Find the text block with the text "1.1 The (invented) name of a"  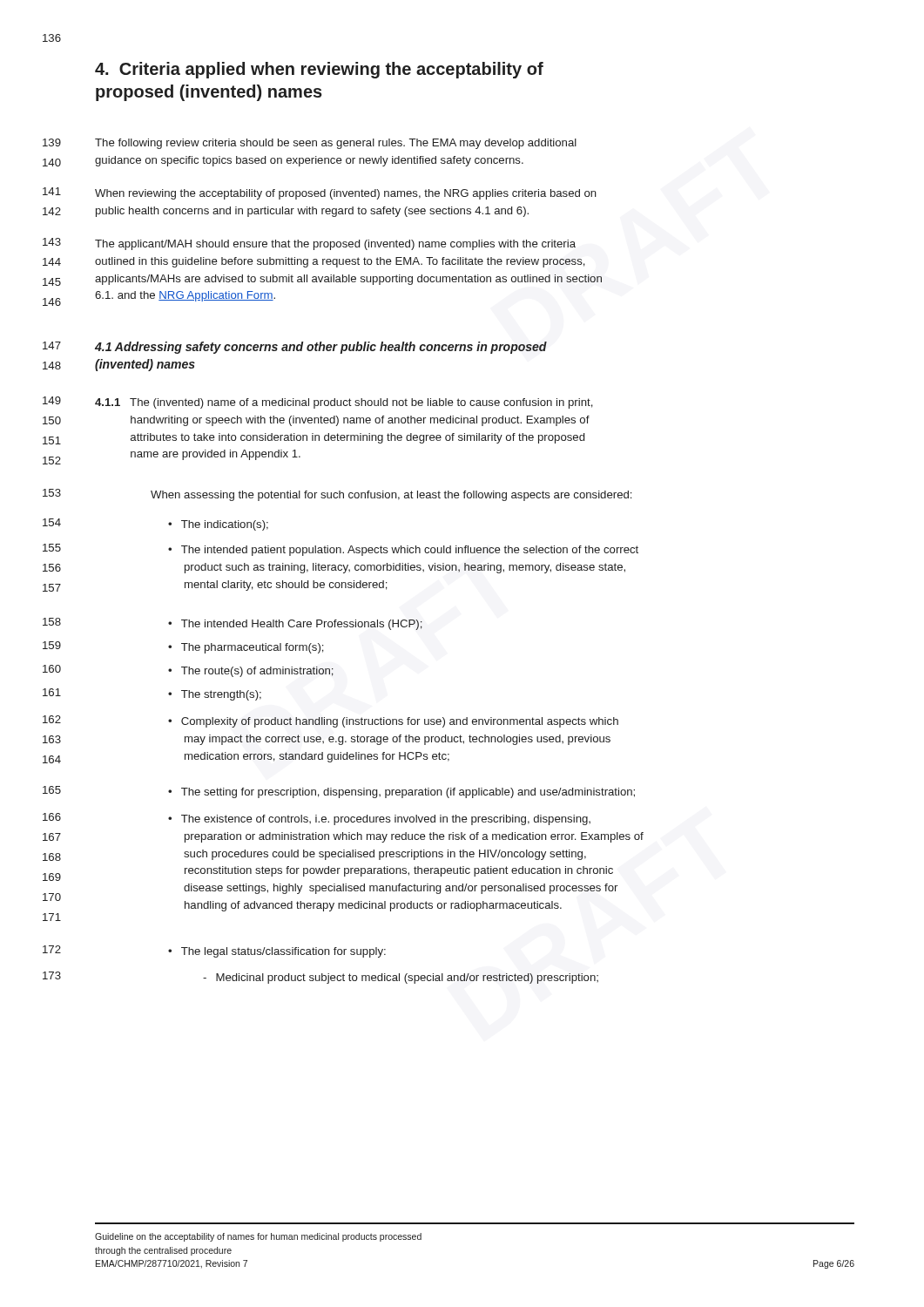[x=344, y=428]
